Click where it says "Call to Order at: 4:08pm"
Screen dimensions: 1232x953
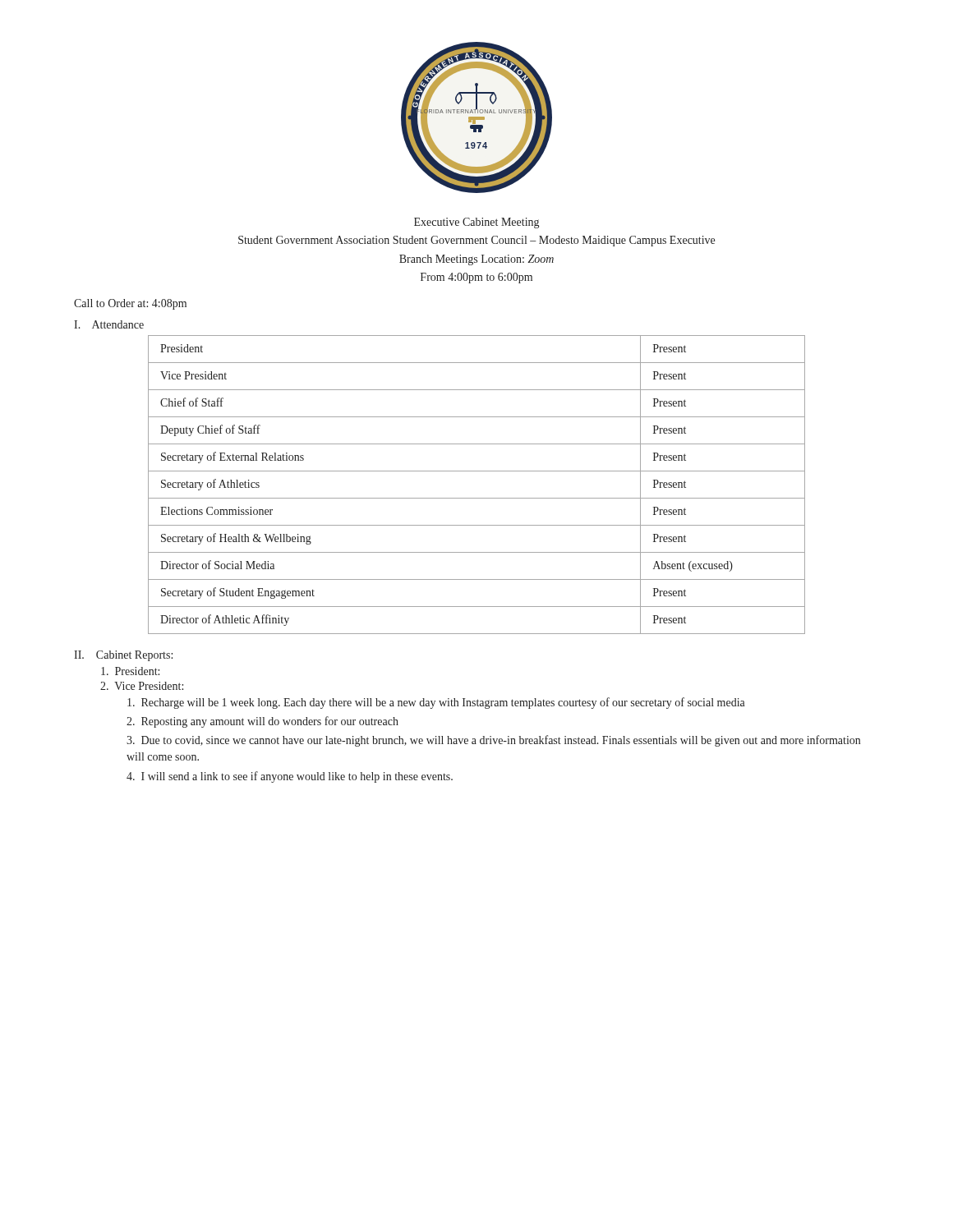[131, 303]
